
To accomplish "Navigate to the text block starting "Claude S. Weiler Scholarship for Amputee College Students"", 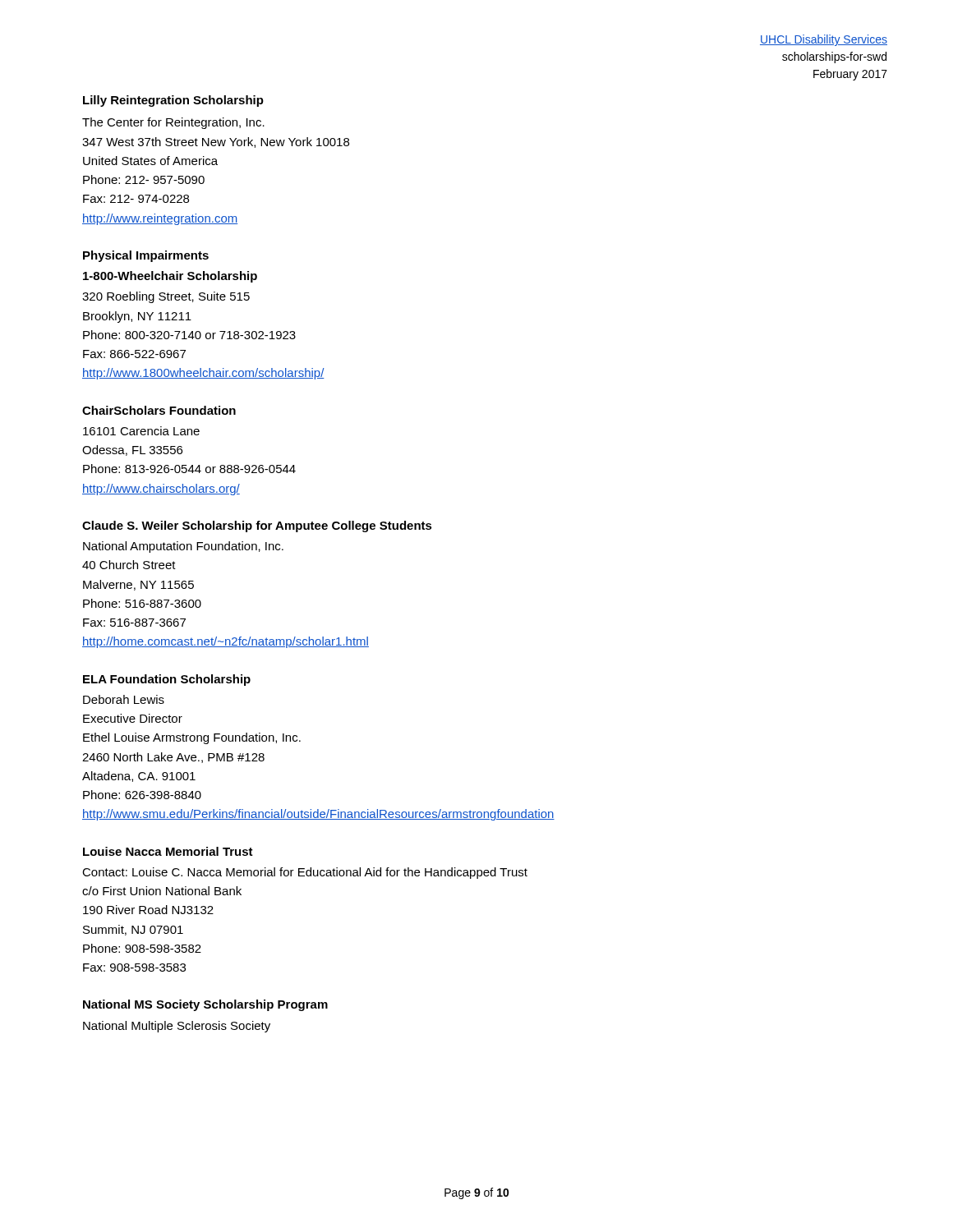I will pyautogui.click(x=257, y=526).
